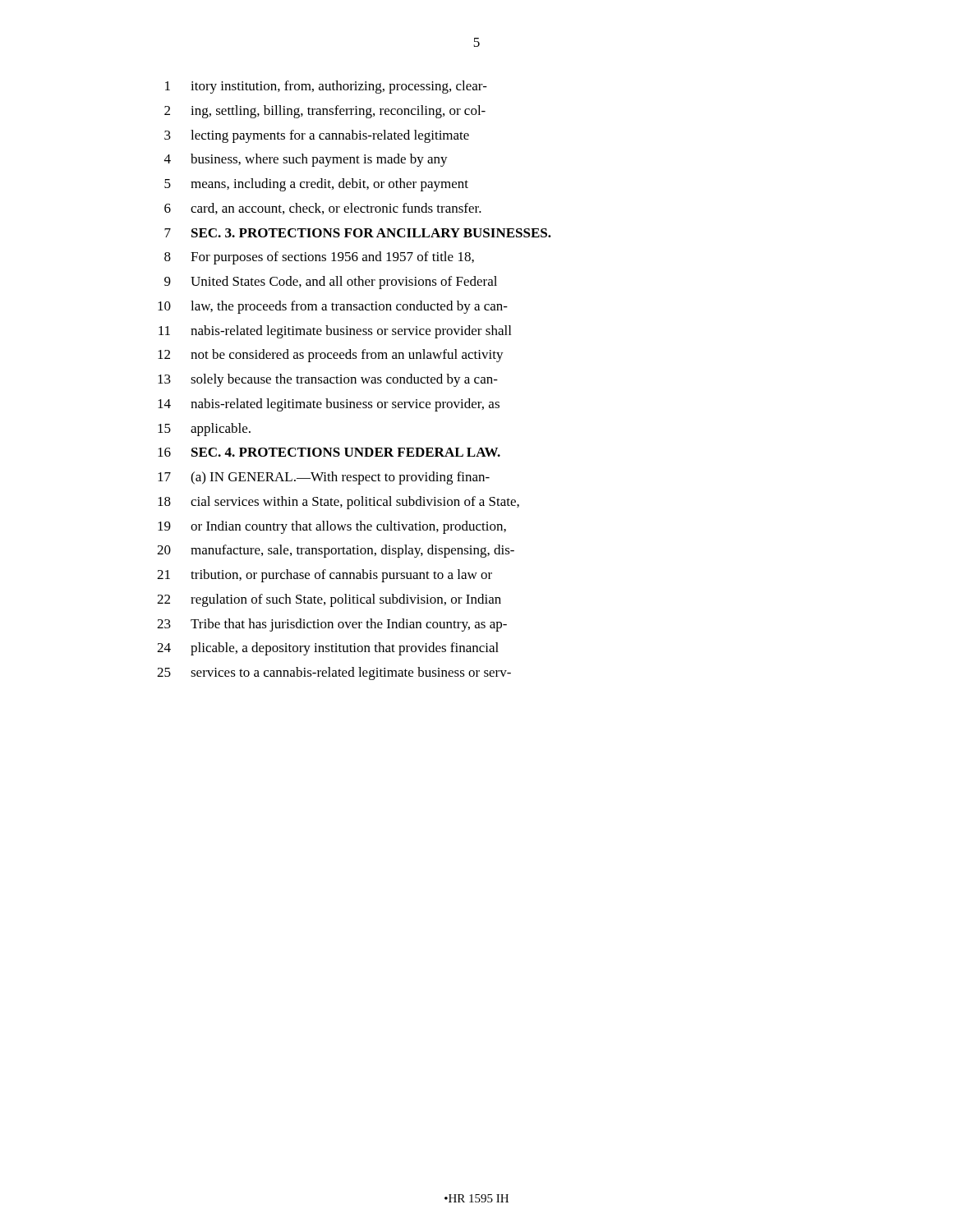Point to the block beginning "1 itory institution, from, authorizing, processing, clear- 2"
Image resolution: width=953 pixels, height=1232 pixels.
pyautogui.click(x=326, y=87)
